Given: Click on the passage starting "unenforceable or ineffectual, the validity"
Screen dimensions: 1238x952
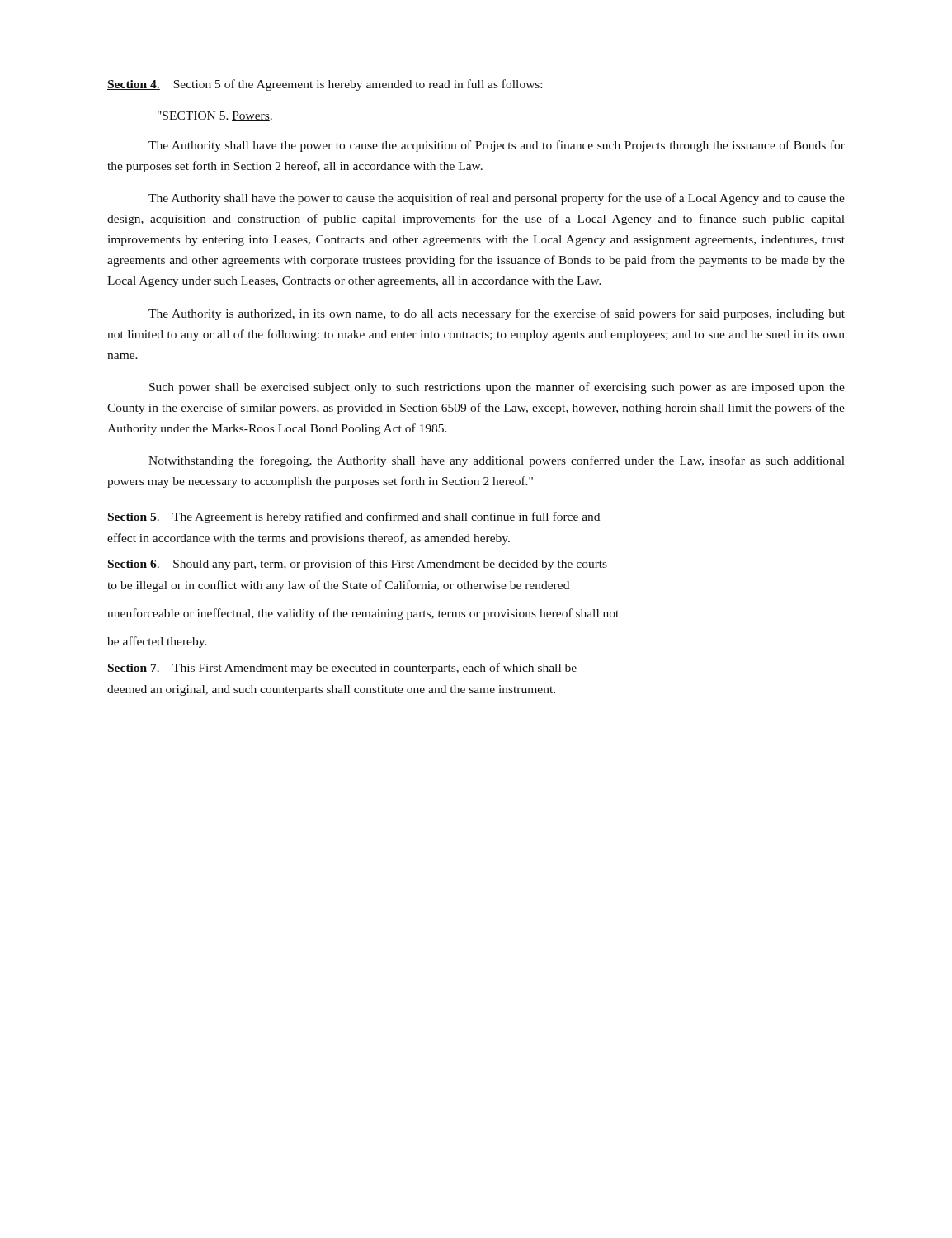Looking at the screenshot, I should click(x=363, y=613).
